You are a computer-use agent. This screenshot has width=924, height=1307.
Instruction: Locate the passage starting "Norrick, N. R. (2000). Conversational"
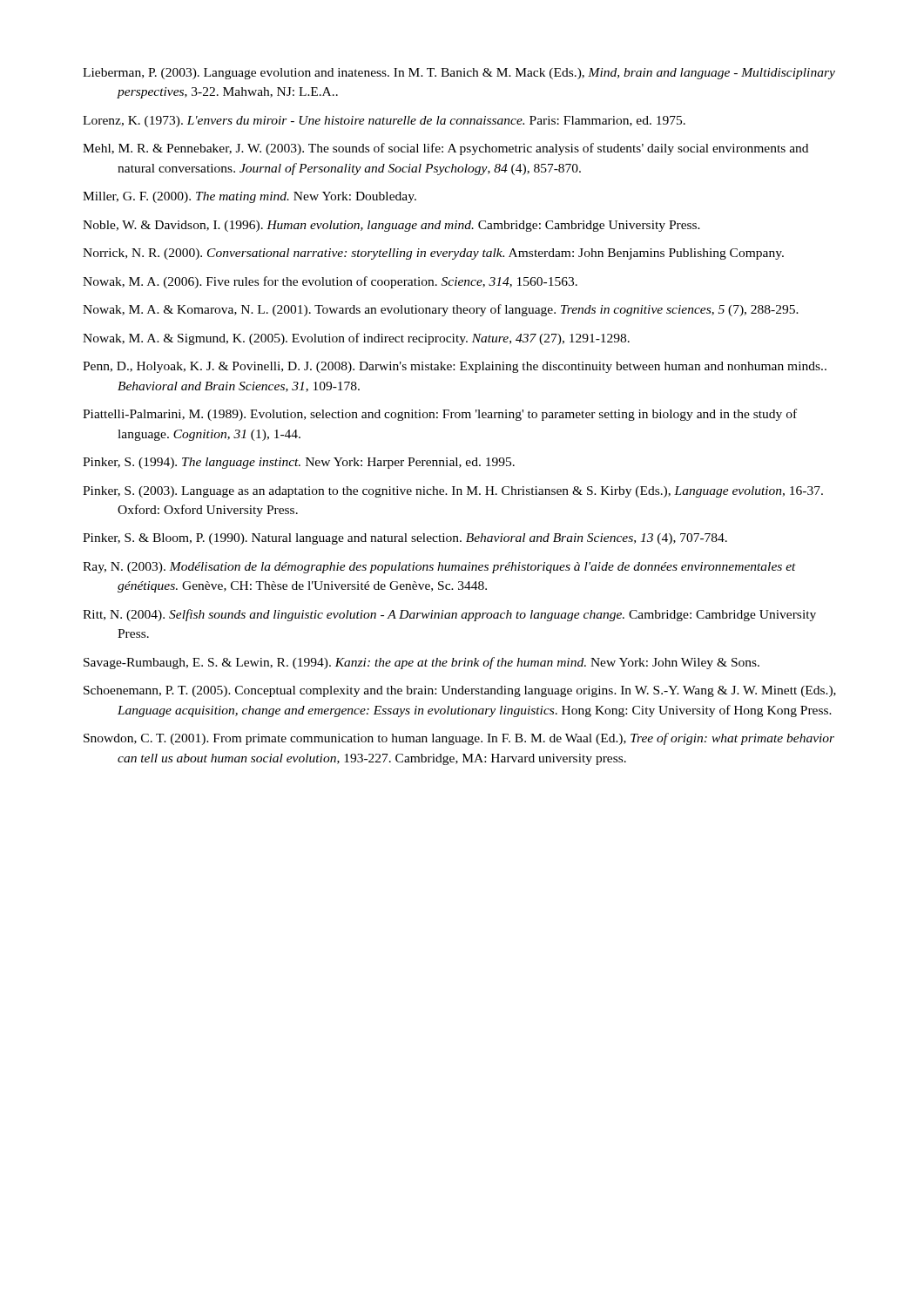[x=434, y=253]
